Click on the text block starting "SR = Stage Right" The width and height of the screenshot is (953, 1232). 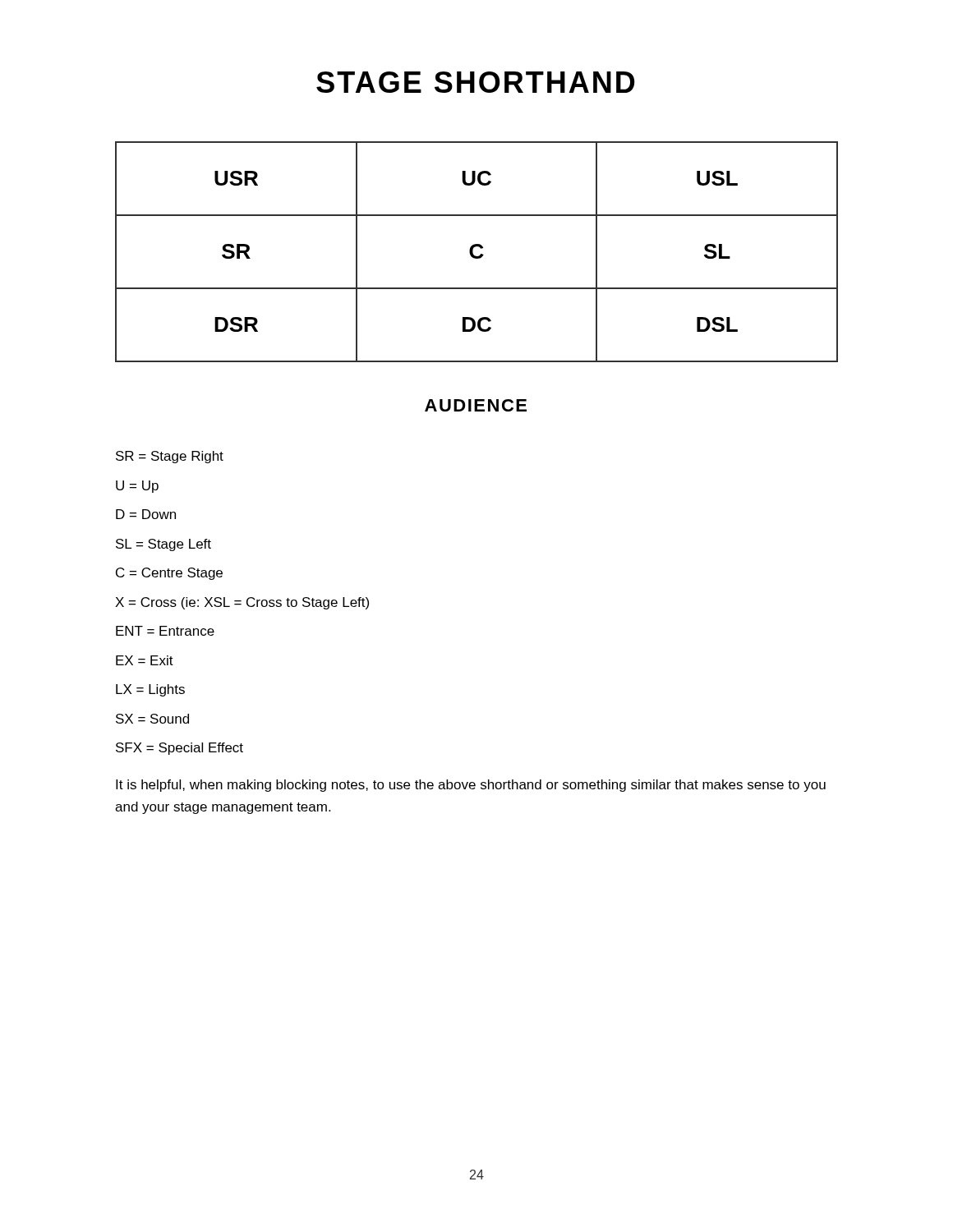pos(169,456)
